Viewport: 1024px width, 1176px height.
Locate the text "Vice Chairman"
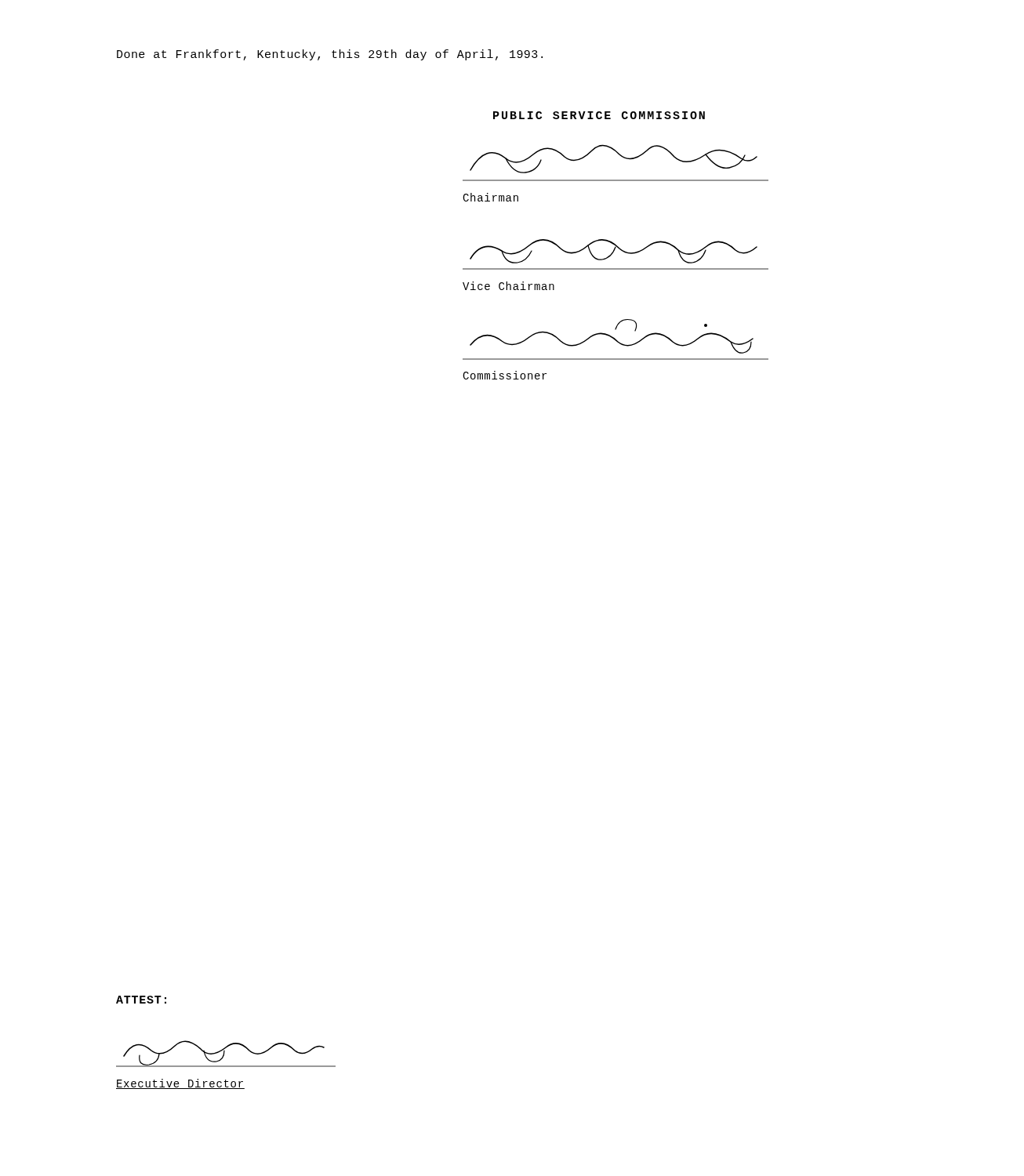[509, 287]
